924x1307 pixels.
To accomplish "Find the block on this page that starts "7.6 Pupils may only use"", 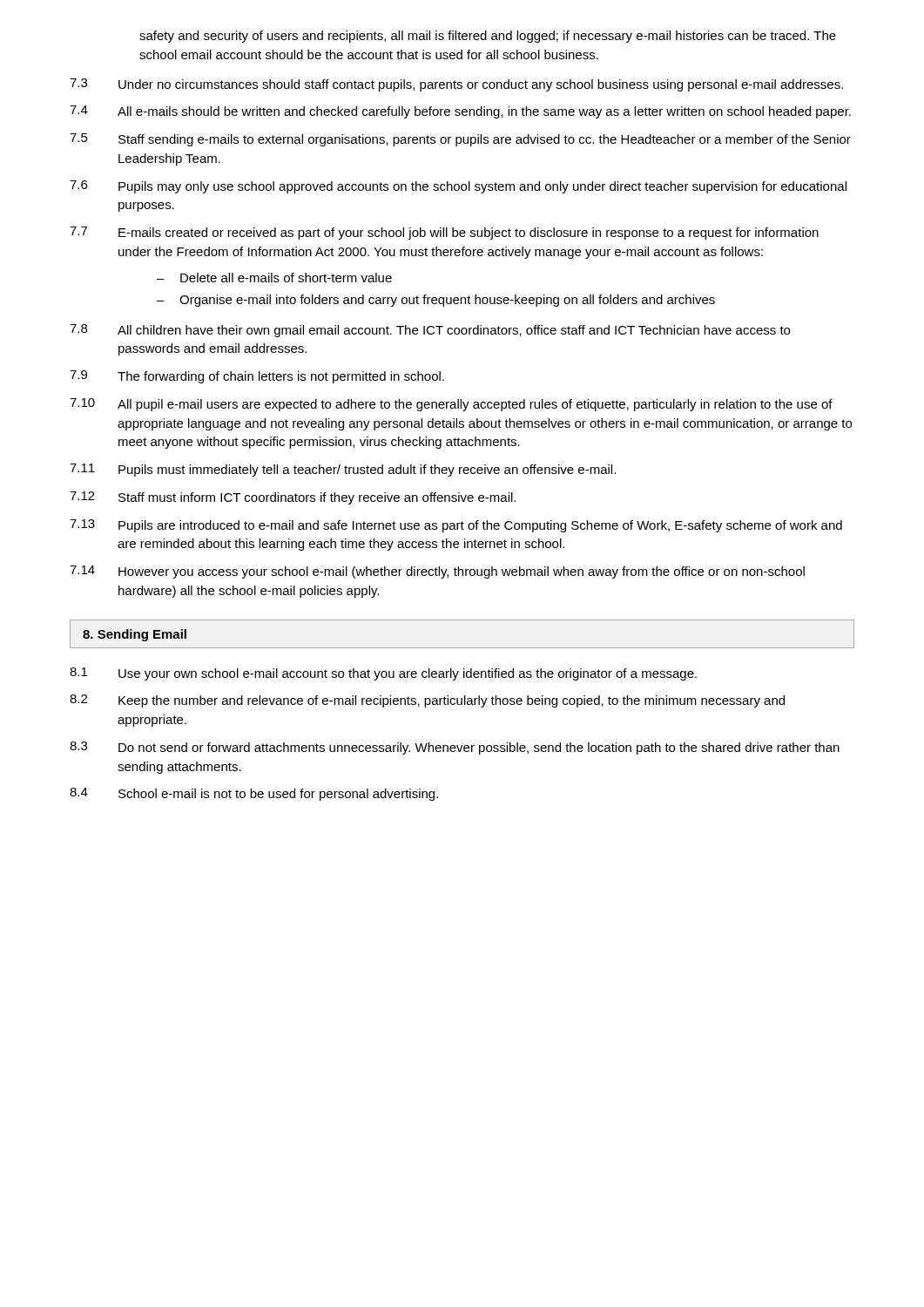I will pyautogui.click(x=462, y=195).
